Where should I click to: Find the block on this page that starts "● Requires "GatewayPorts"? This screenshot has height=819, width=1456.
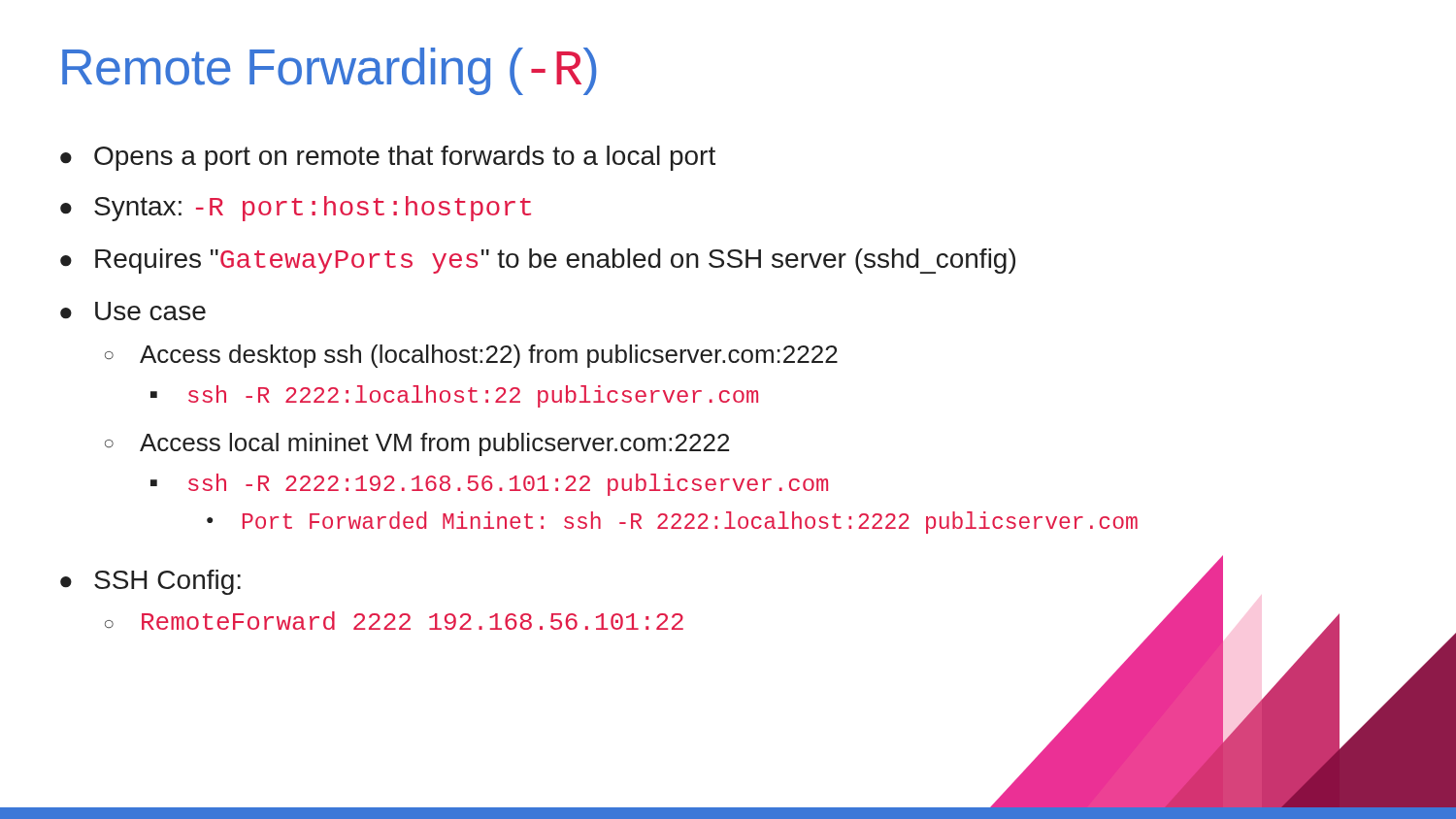point(728,260)
